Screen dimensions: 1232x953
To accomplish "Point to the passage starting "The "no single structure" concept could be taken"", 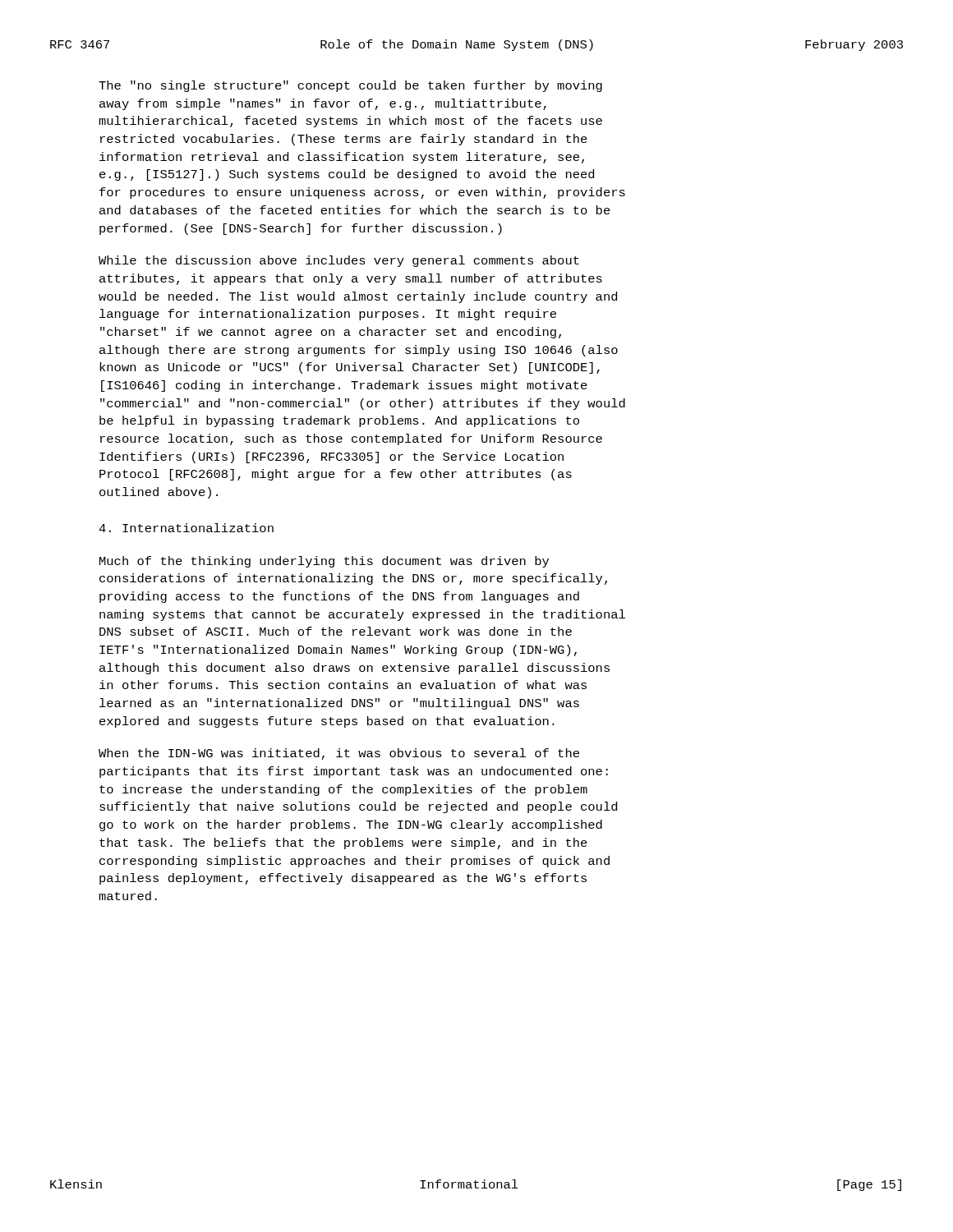I will 362,158.
